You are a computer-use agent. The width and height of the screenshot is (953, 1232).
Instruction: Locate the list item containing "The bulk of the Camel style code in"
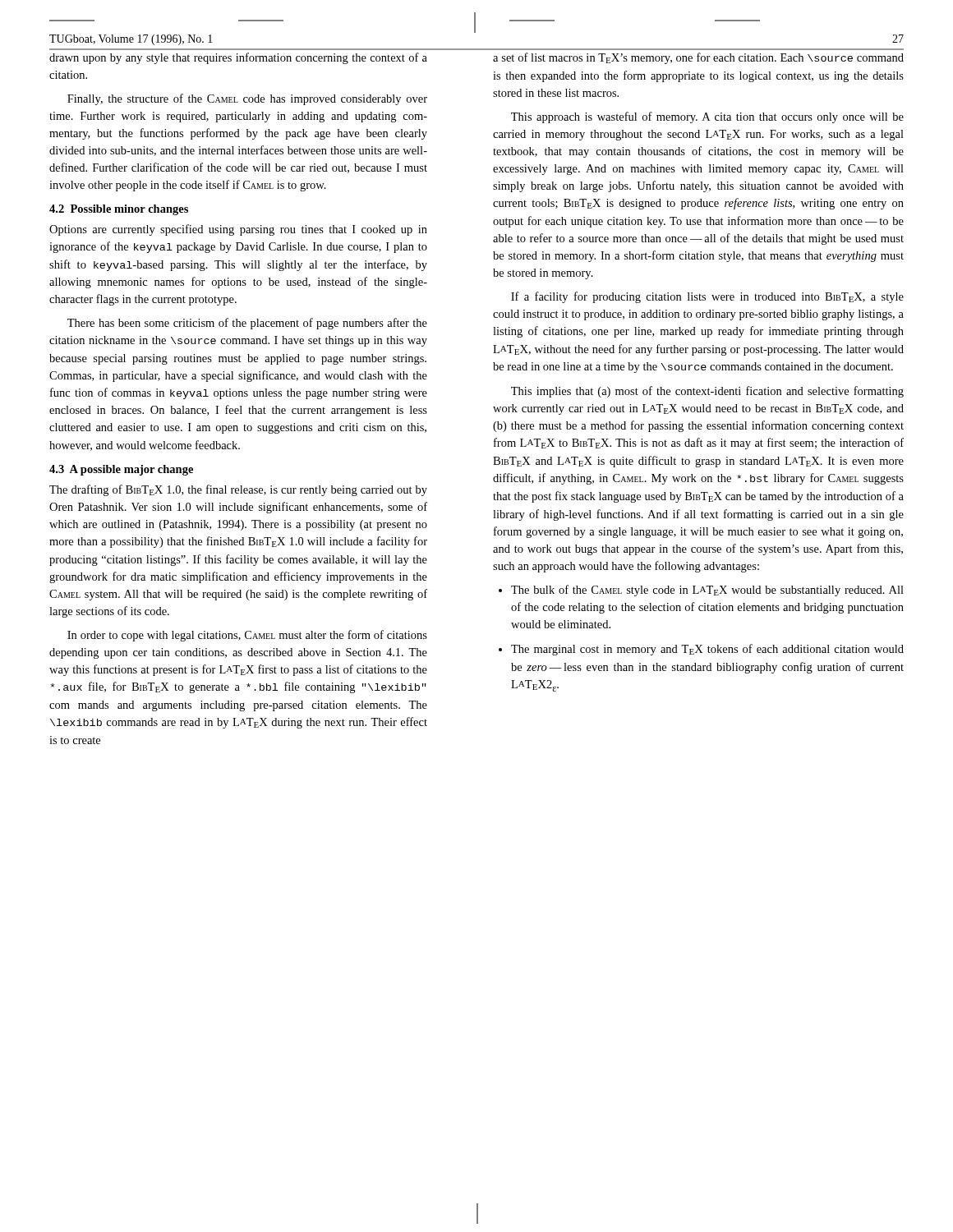pyautogui.click(x=707, y=607)
